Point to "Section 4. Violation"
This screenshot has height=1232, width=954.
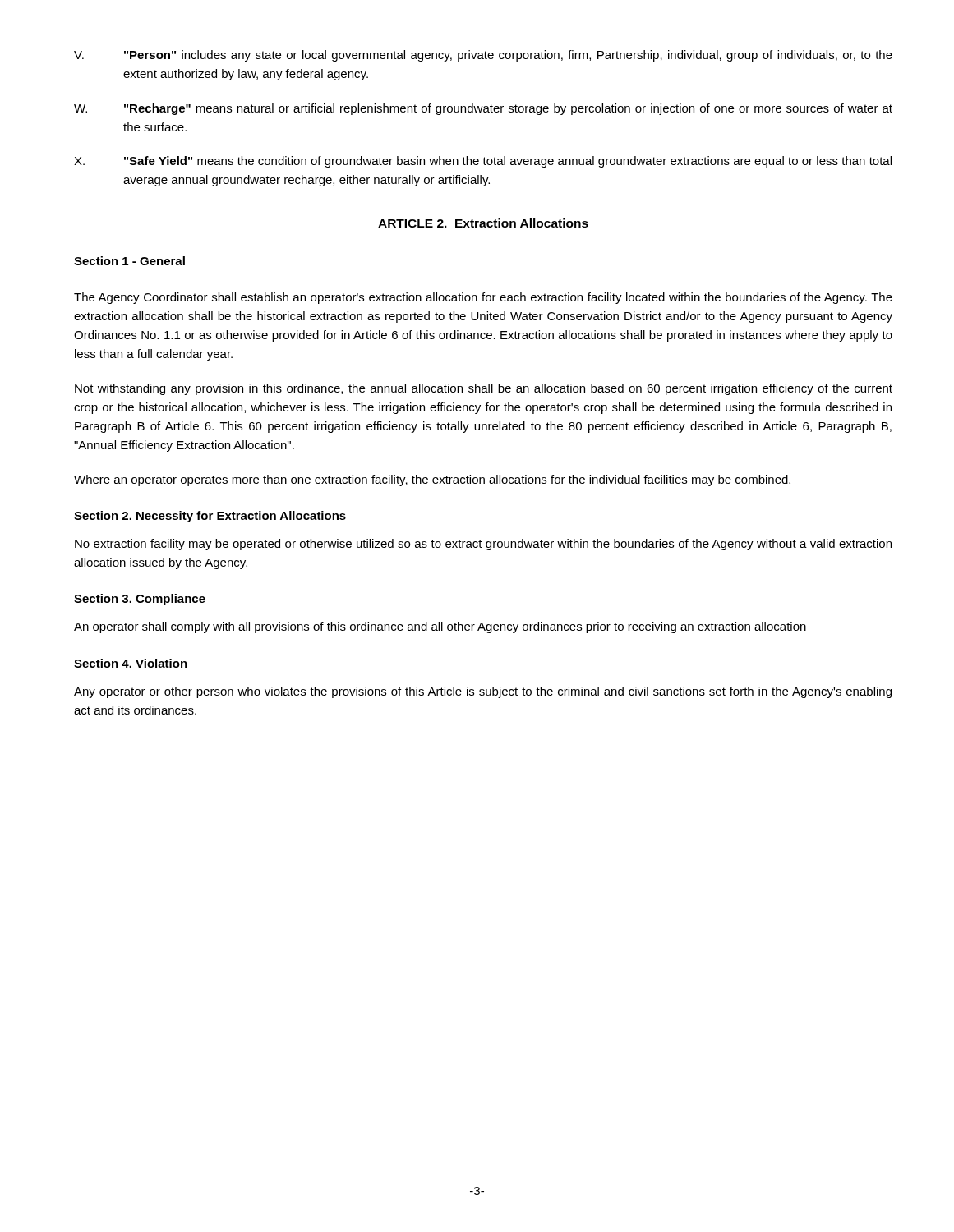[x=131, y=663]
